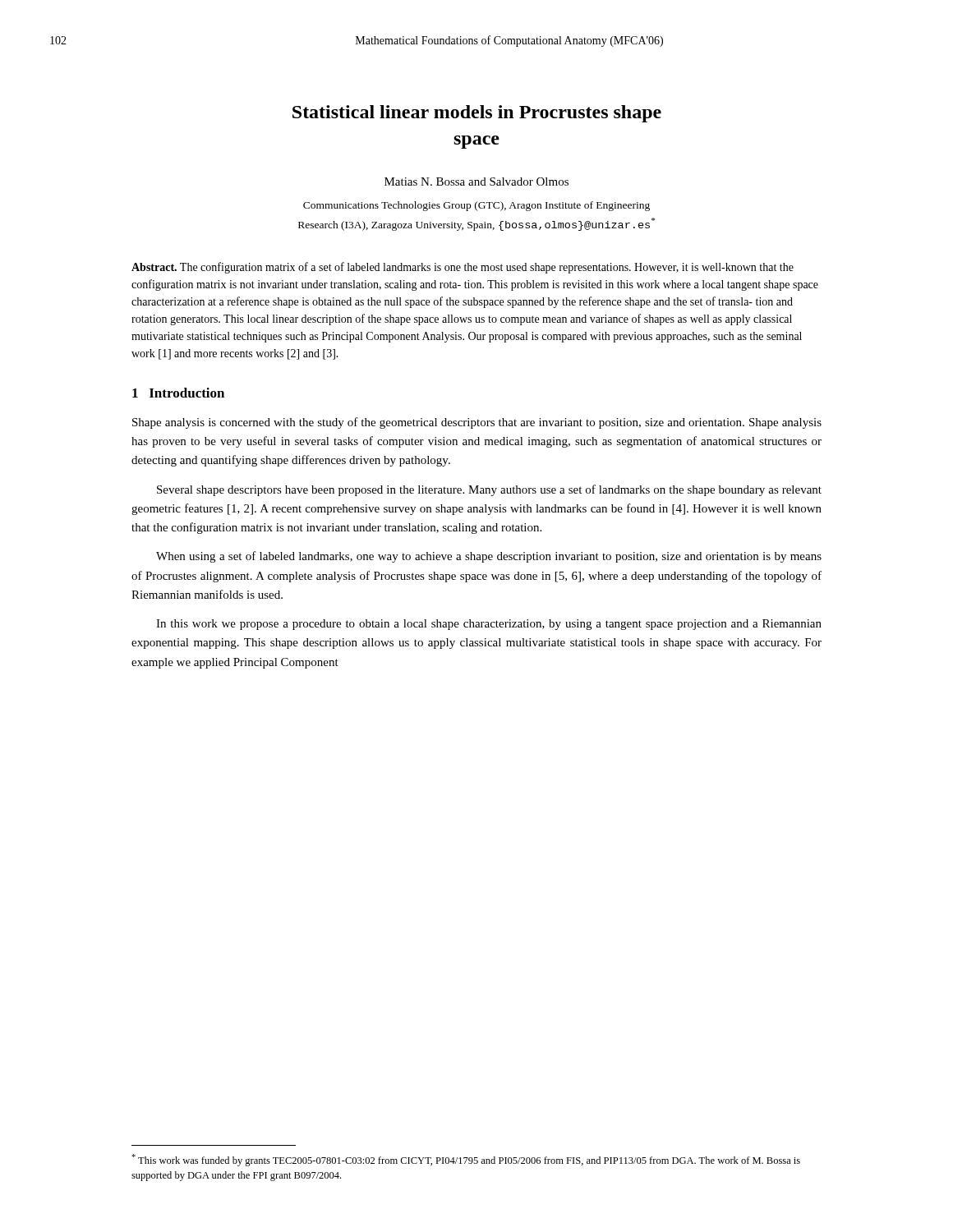
Task: Select the region starting "When using a"
Action: click(x=476, y=575)
